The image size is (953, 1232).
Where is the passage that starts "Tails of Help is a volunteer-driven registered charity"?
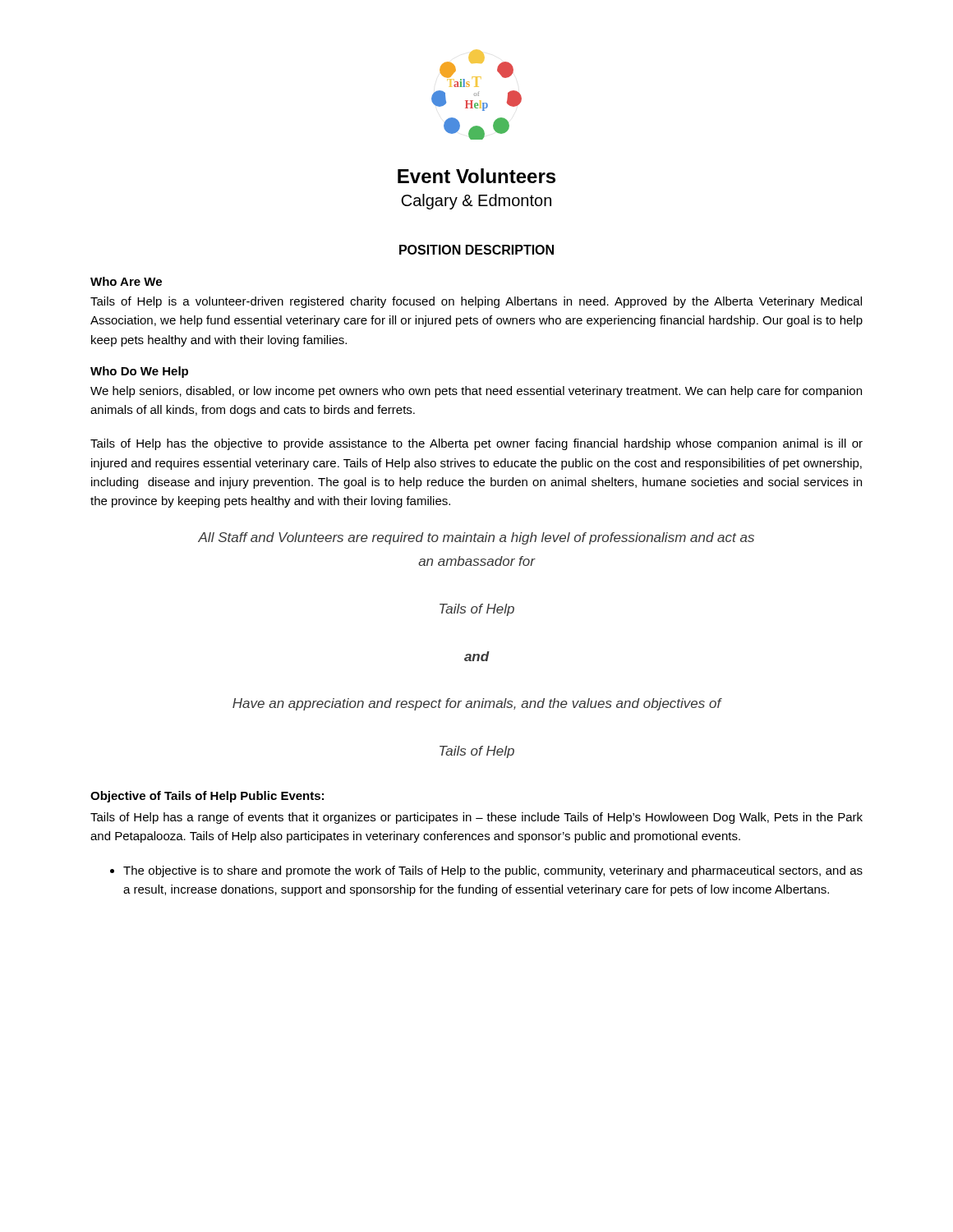point(476,320)
